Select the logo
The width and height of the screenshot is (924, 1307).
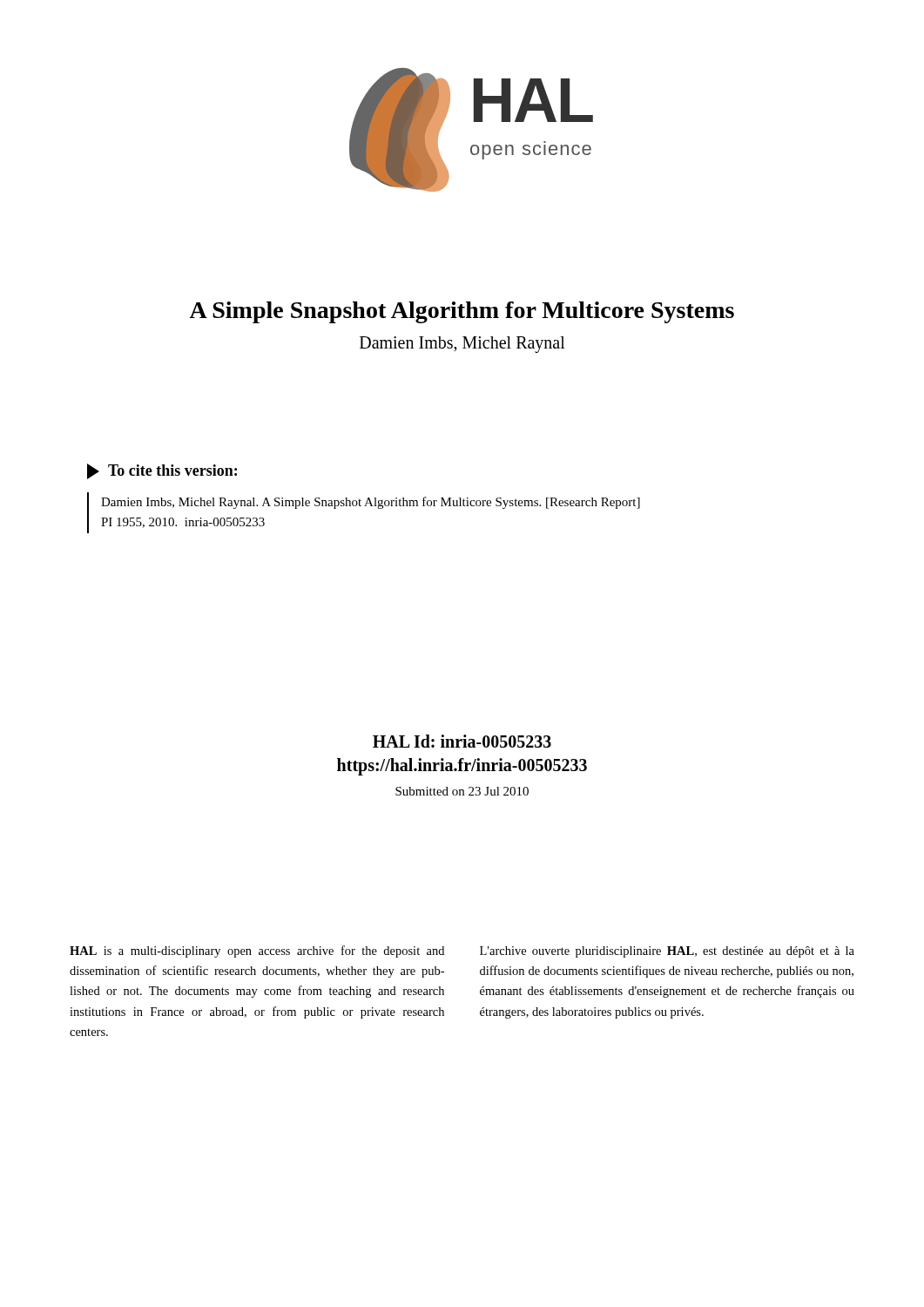462,122
